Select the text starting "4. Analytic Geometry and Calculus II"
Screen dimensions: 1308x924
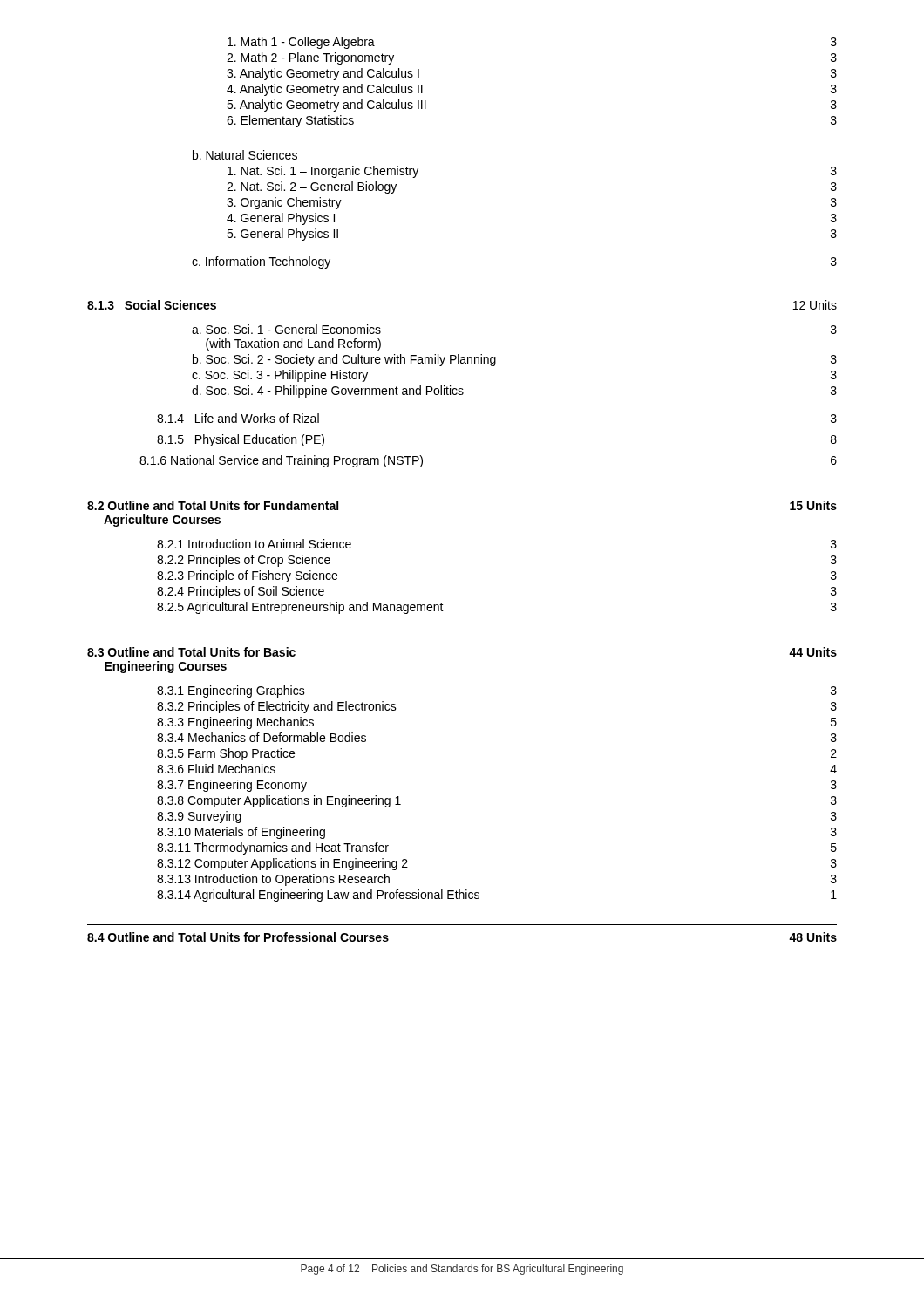click(x=330, y=89)
